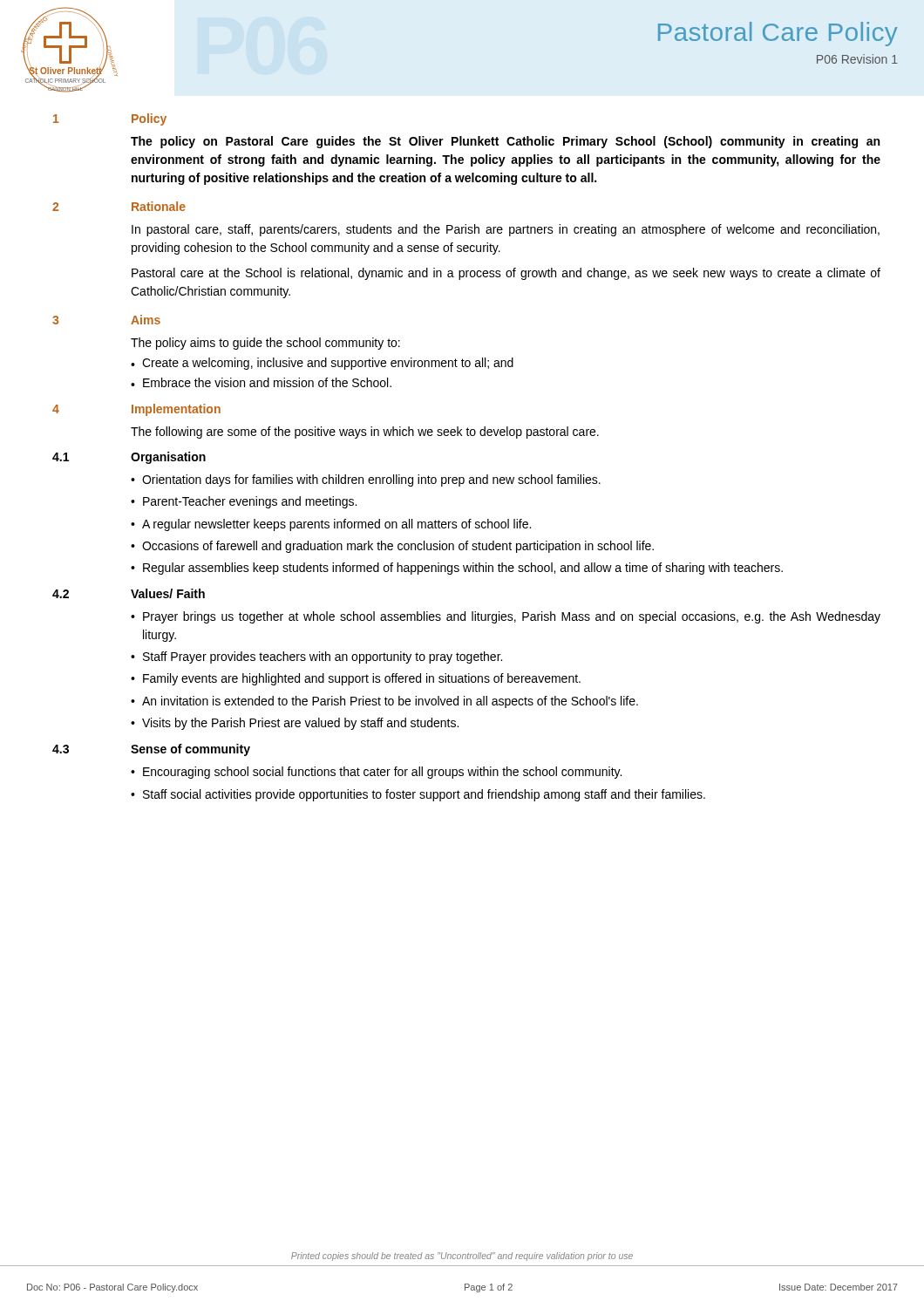
Task: Find the block on this page that starts "• Occasions of farewell and graduation mark the"
Action: click(x=506, y=546)
